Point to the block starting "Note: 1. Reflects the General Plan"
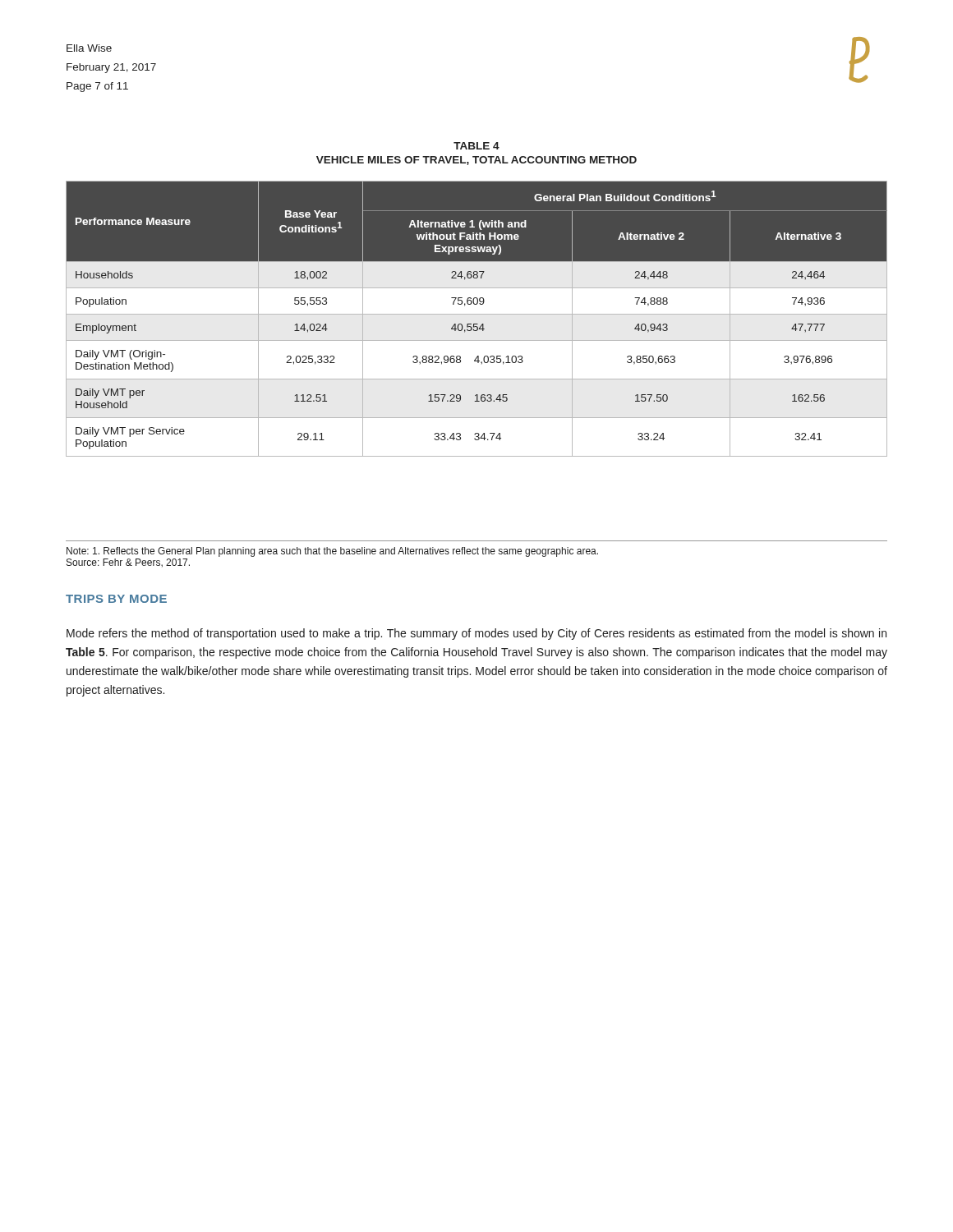 coord(332,557)
